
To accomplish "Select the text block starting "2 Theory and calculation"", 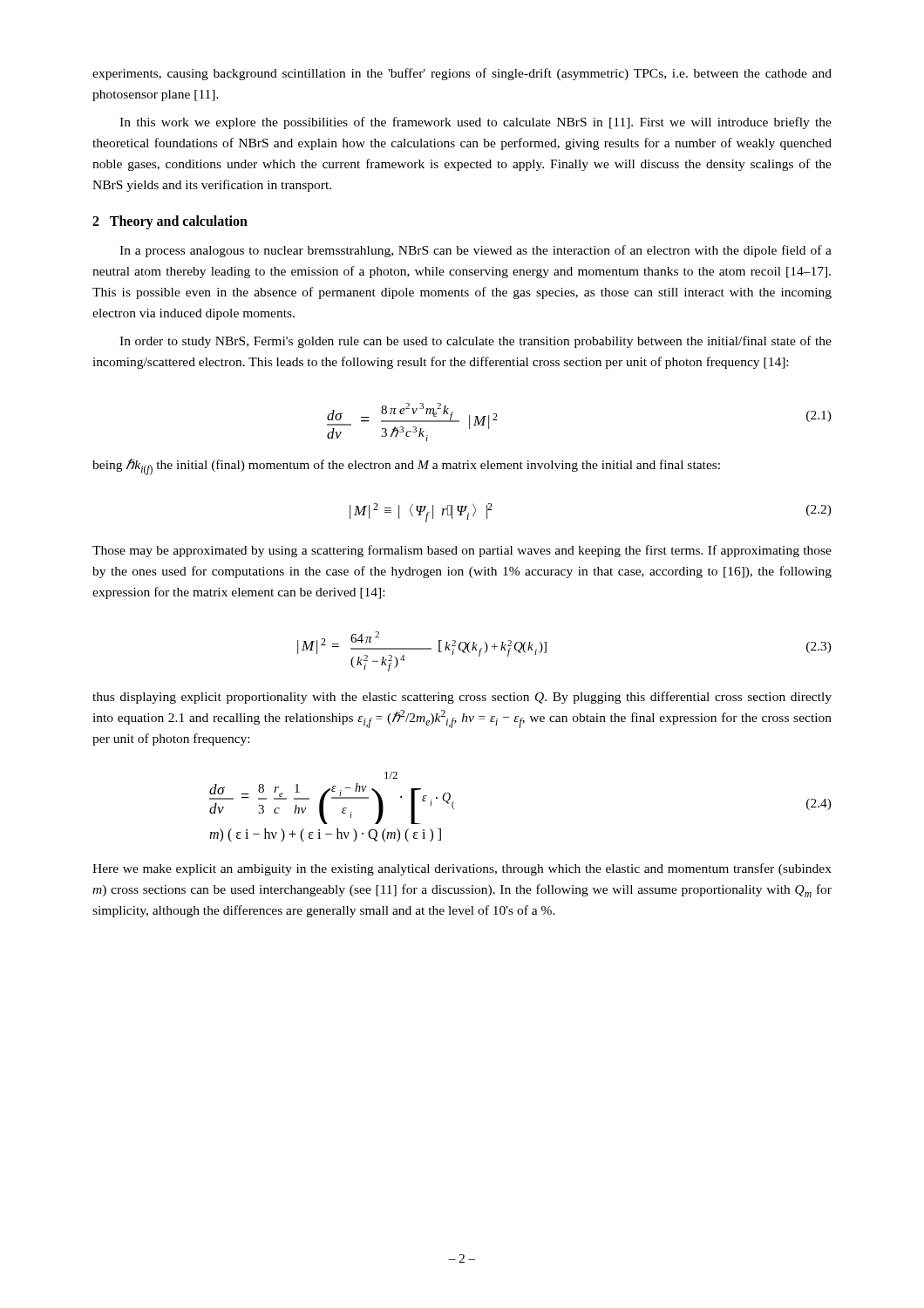I will point(170,221).
